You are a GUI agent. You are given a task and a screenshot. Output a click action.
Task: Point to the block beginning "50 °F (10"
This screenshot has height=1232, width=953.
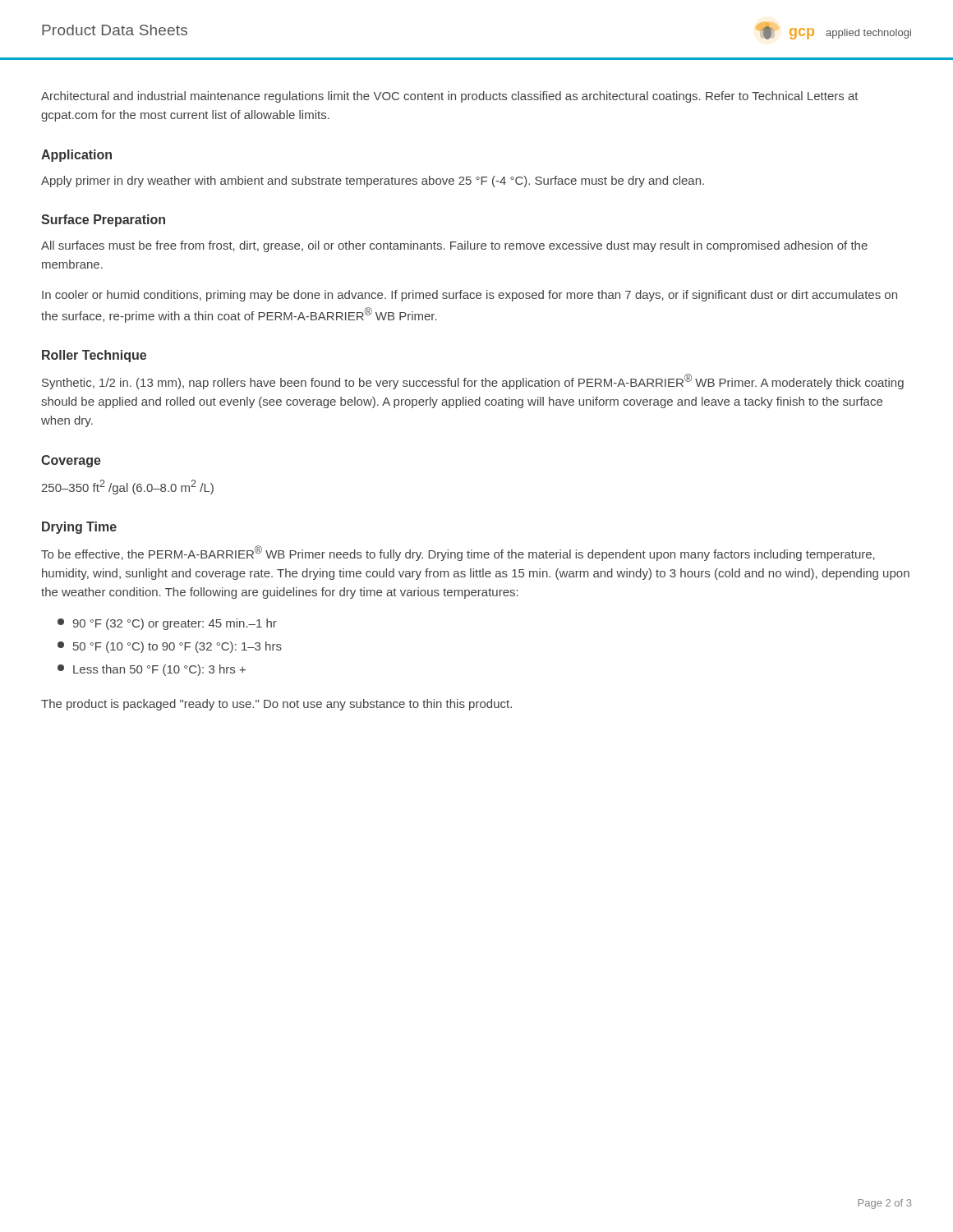(170, 646)
